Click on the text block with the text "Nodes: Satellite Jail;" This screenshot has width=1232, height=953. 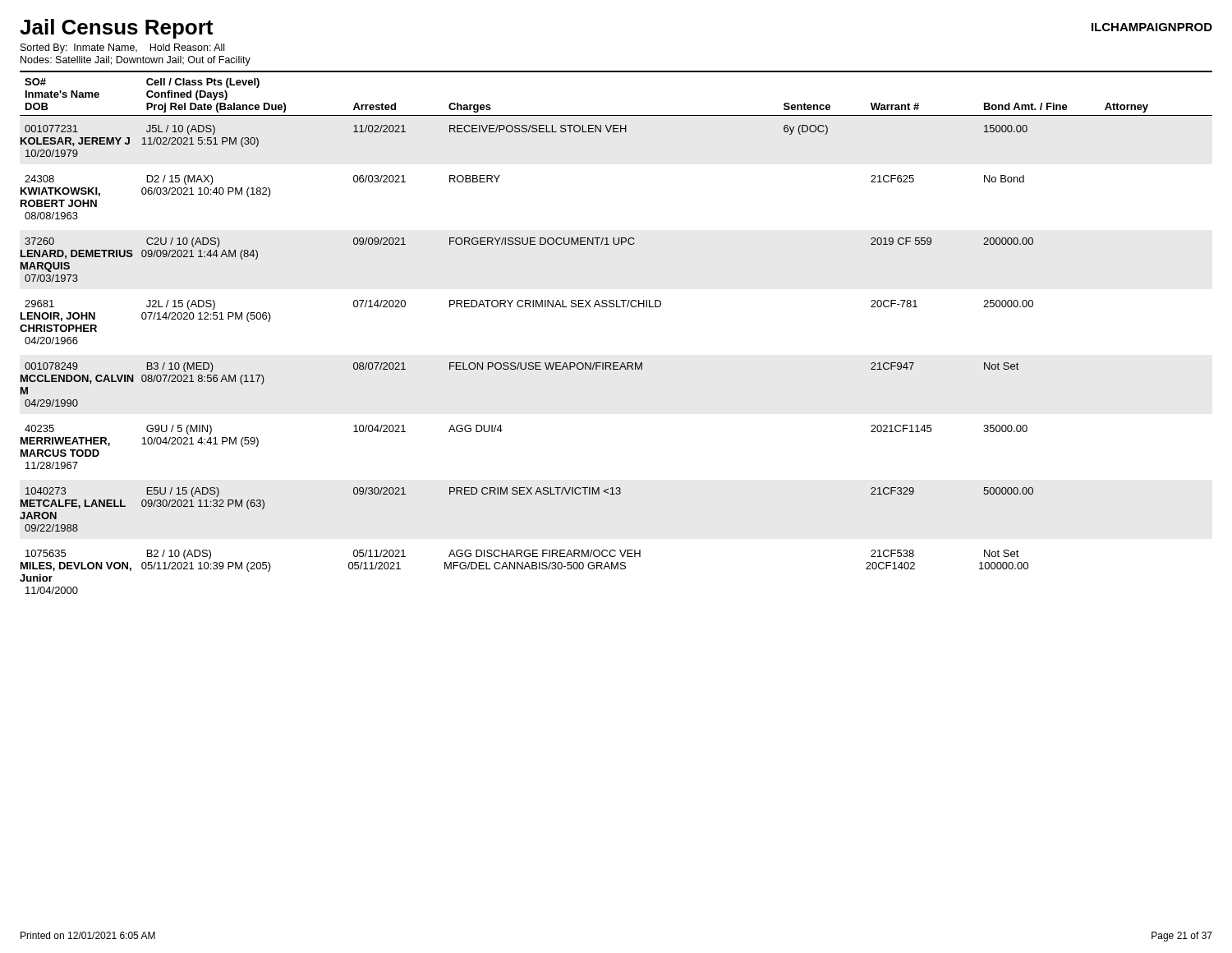[135, 60]
